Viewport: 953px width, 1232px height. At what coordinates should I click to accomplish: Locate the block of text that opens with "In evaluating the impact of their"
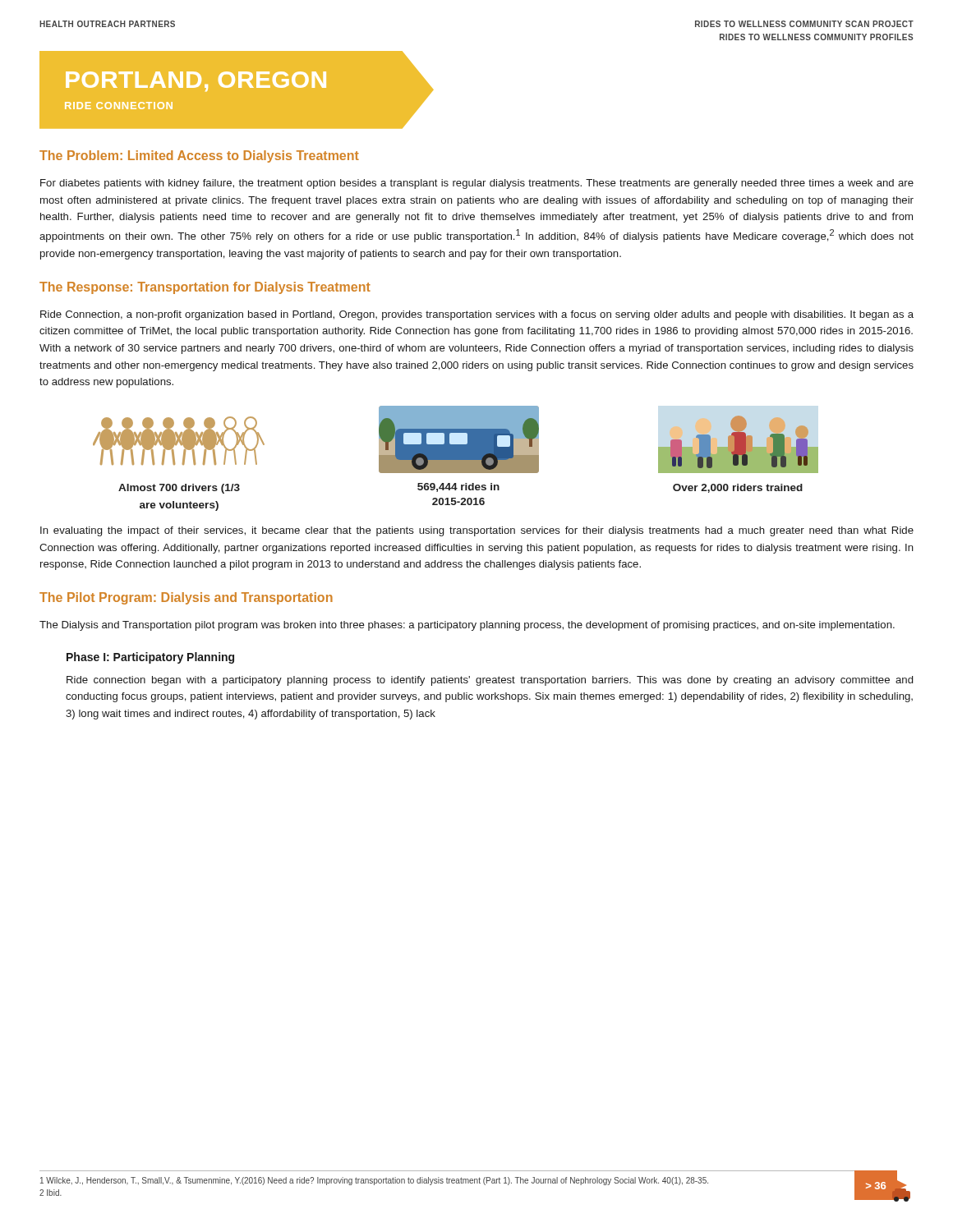click(476, 547)
